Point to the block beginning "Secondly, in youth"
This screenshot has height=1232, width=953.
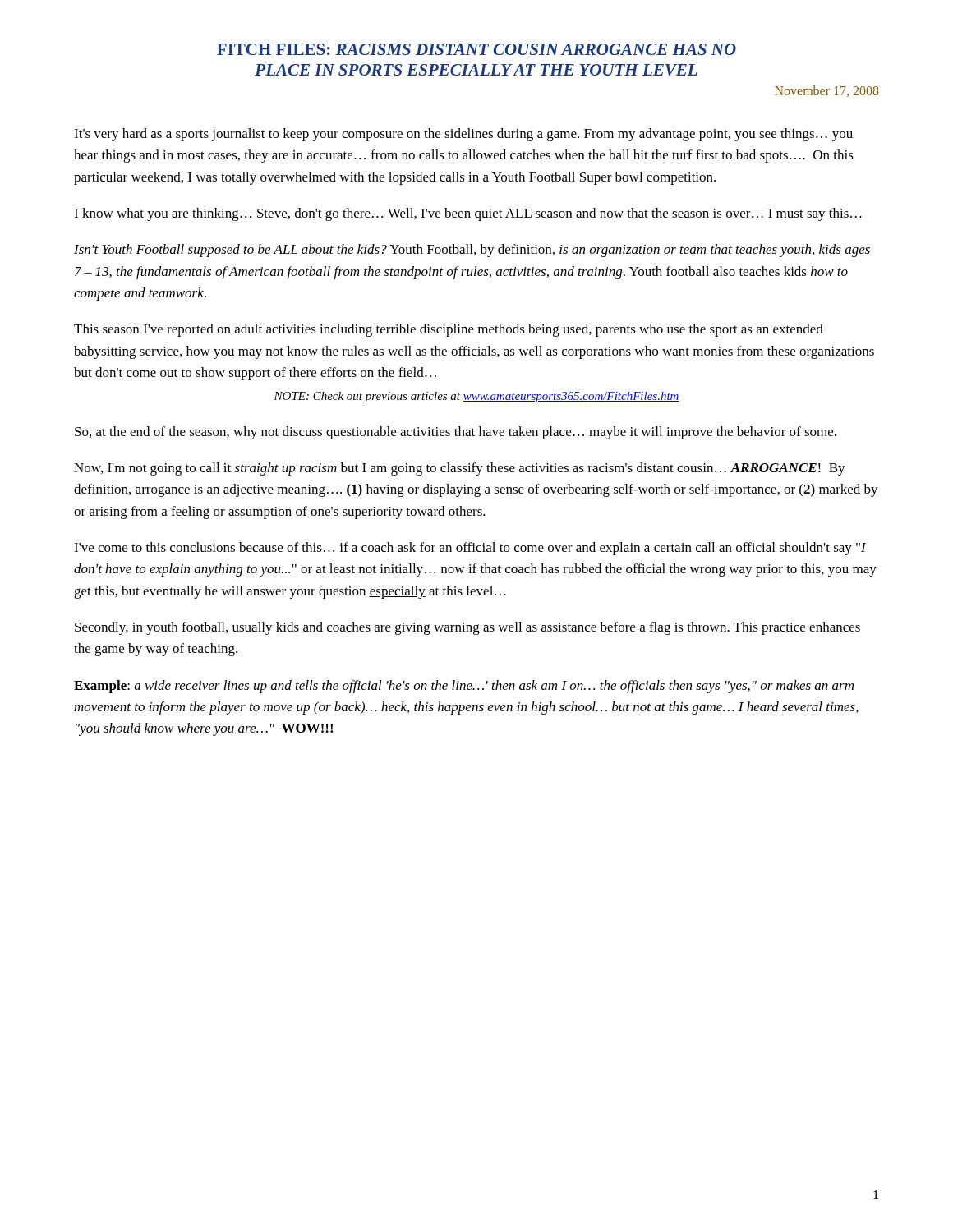[x=467, y=638]
